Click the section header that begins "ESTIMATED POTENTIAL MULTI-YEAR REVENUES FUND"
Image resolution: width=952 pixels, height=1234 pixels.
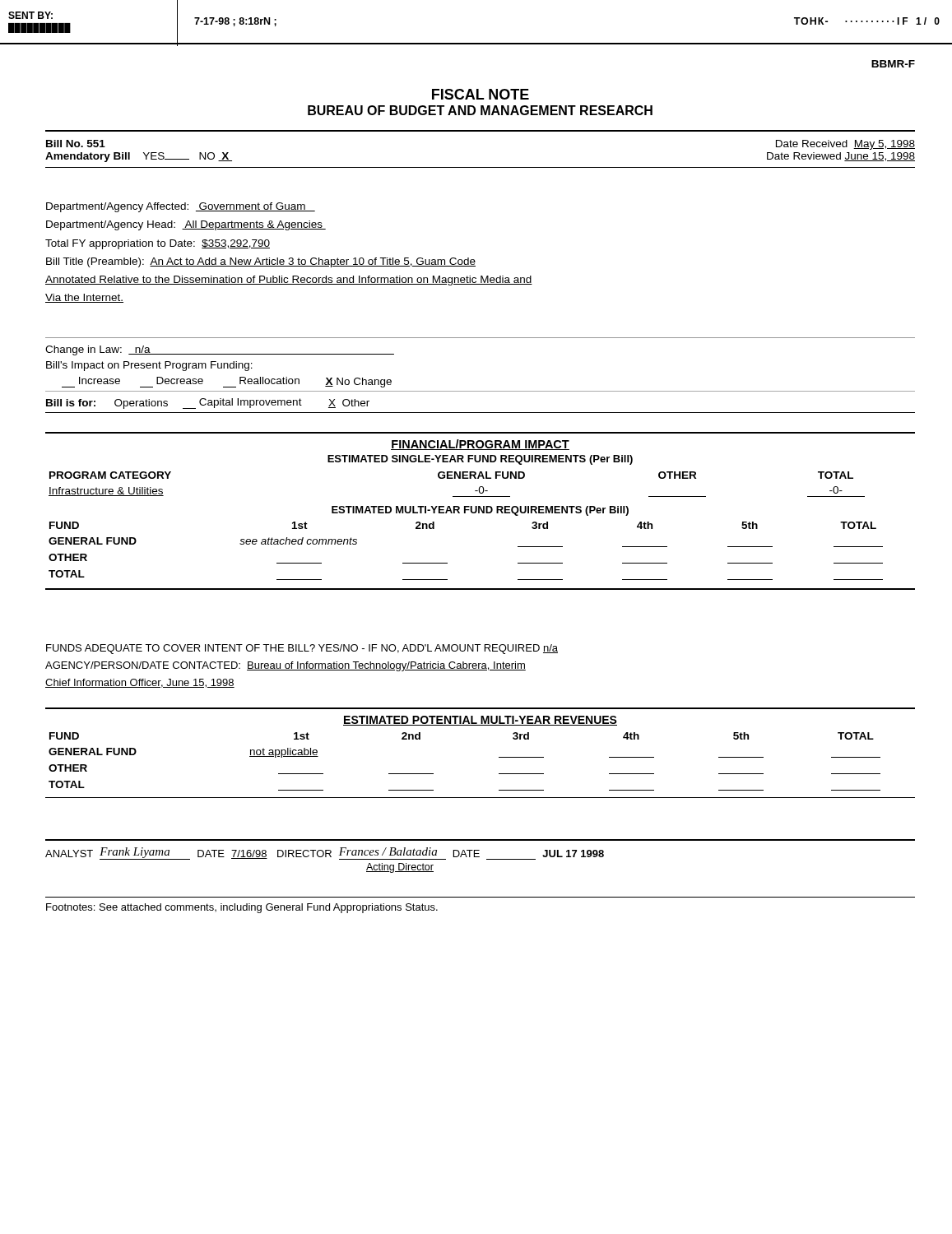(x=480, y=721)
